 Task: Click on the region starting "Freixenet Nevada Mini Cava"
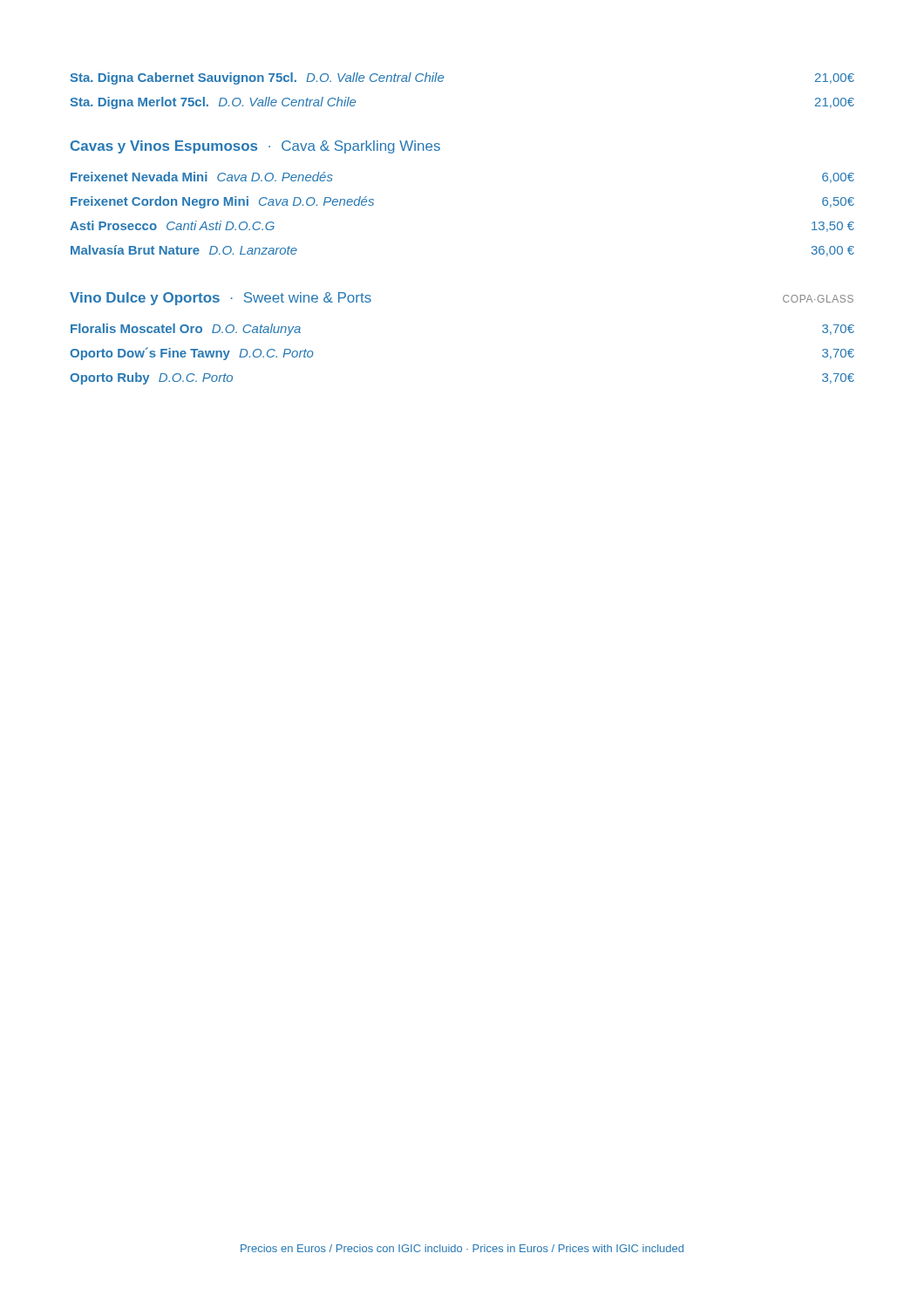tap(200, 176)
